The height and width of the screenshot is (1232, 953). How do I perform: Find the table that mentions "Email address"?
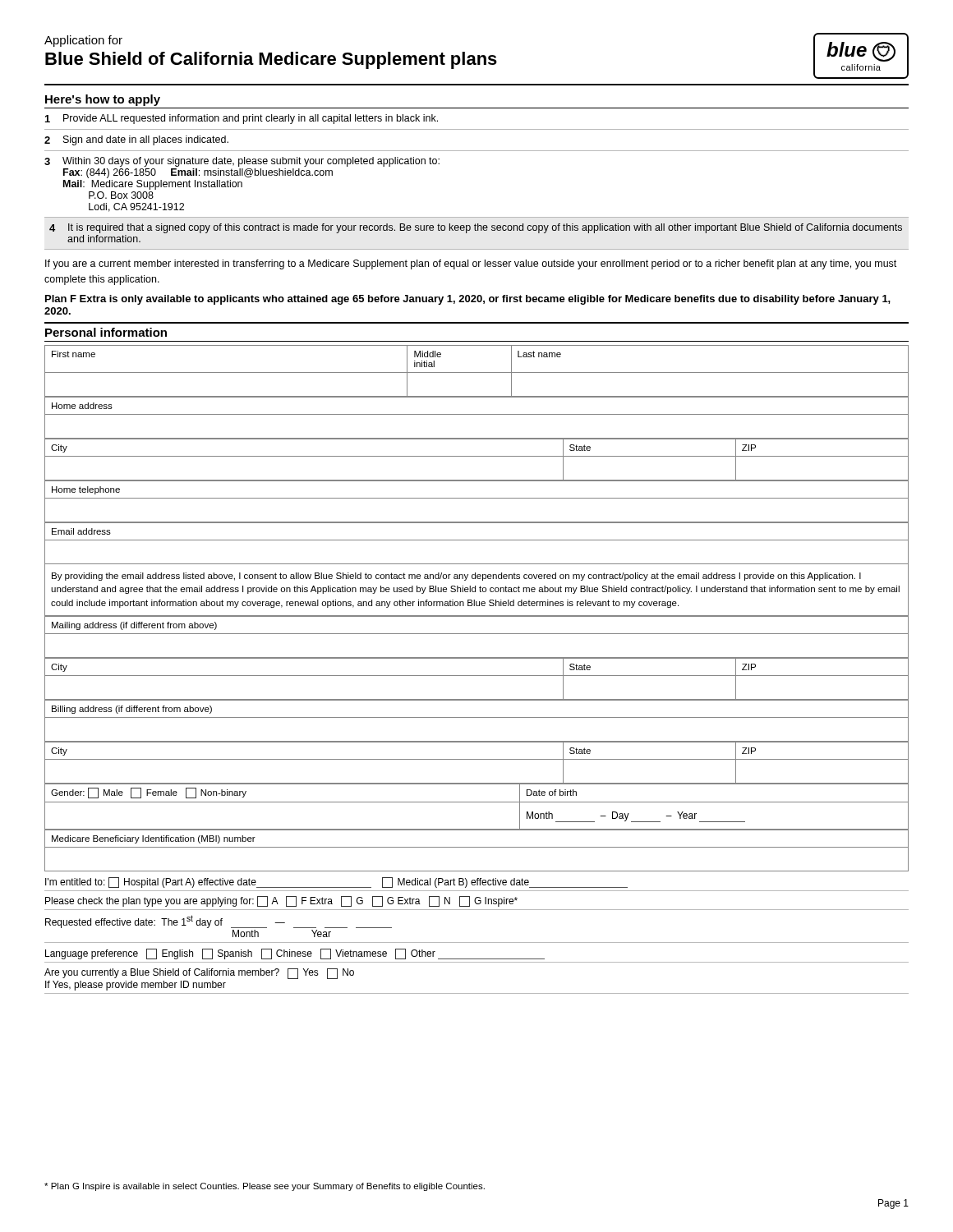pos(476,543)
